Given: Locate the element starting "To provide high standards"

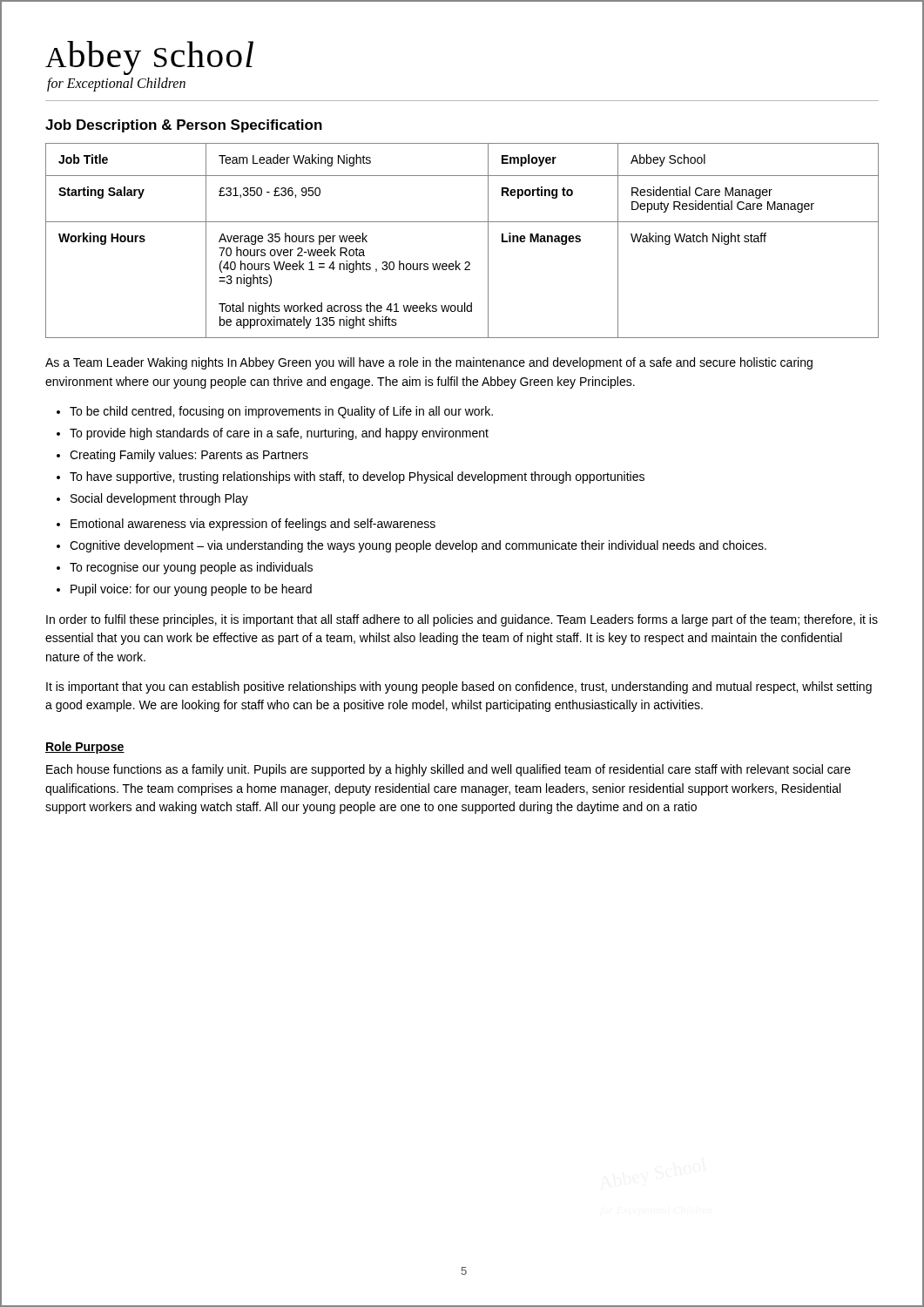Looking at the screenshot, I should coord(279,433).
